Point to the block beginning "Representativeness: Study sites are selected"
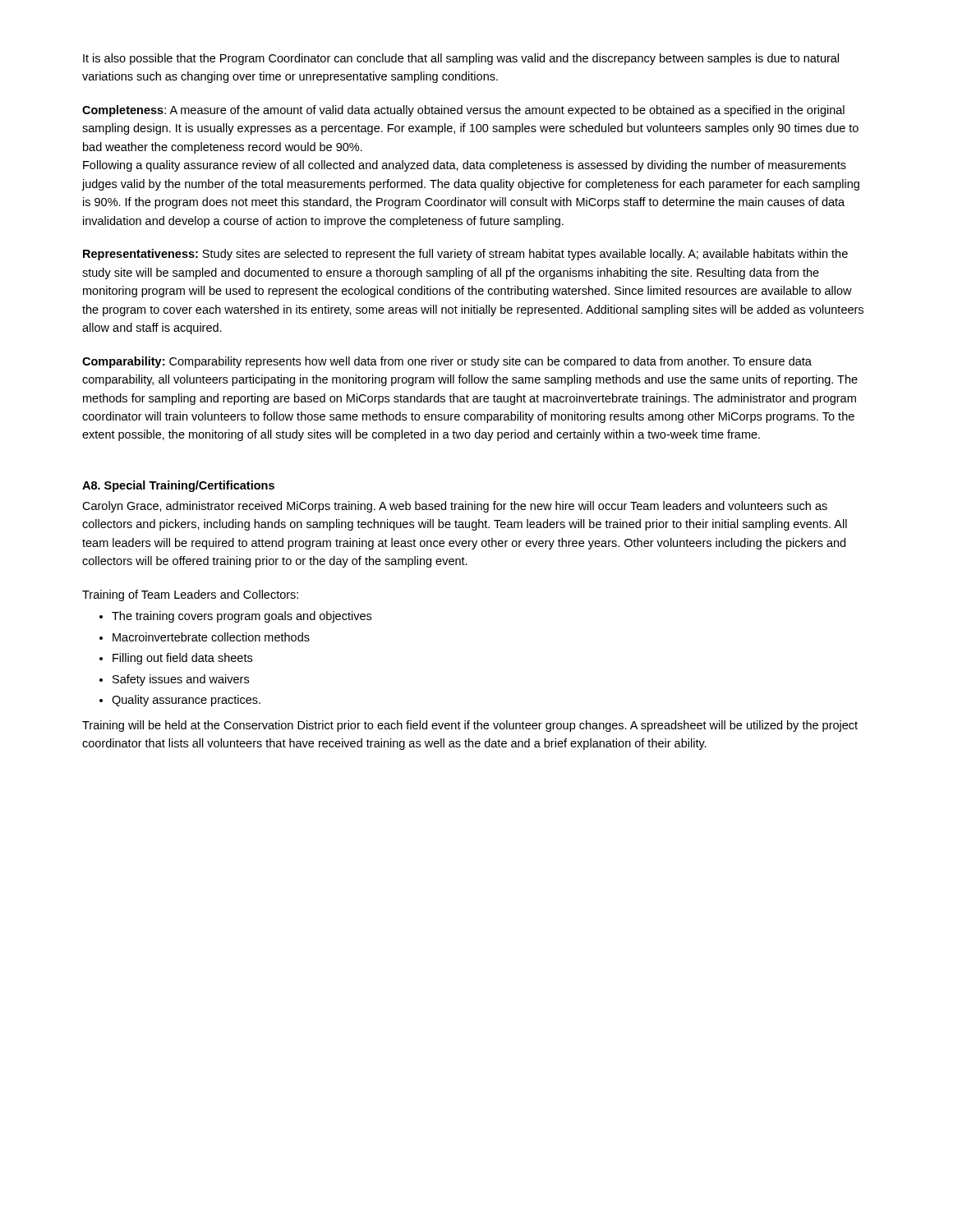953x1232 pixels. coord(473,291)
